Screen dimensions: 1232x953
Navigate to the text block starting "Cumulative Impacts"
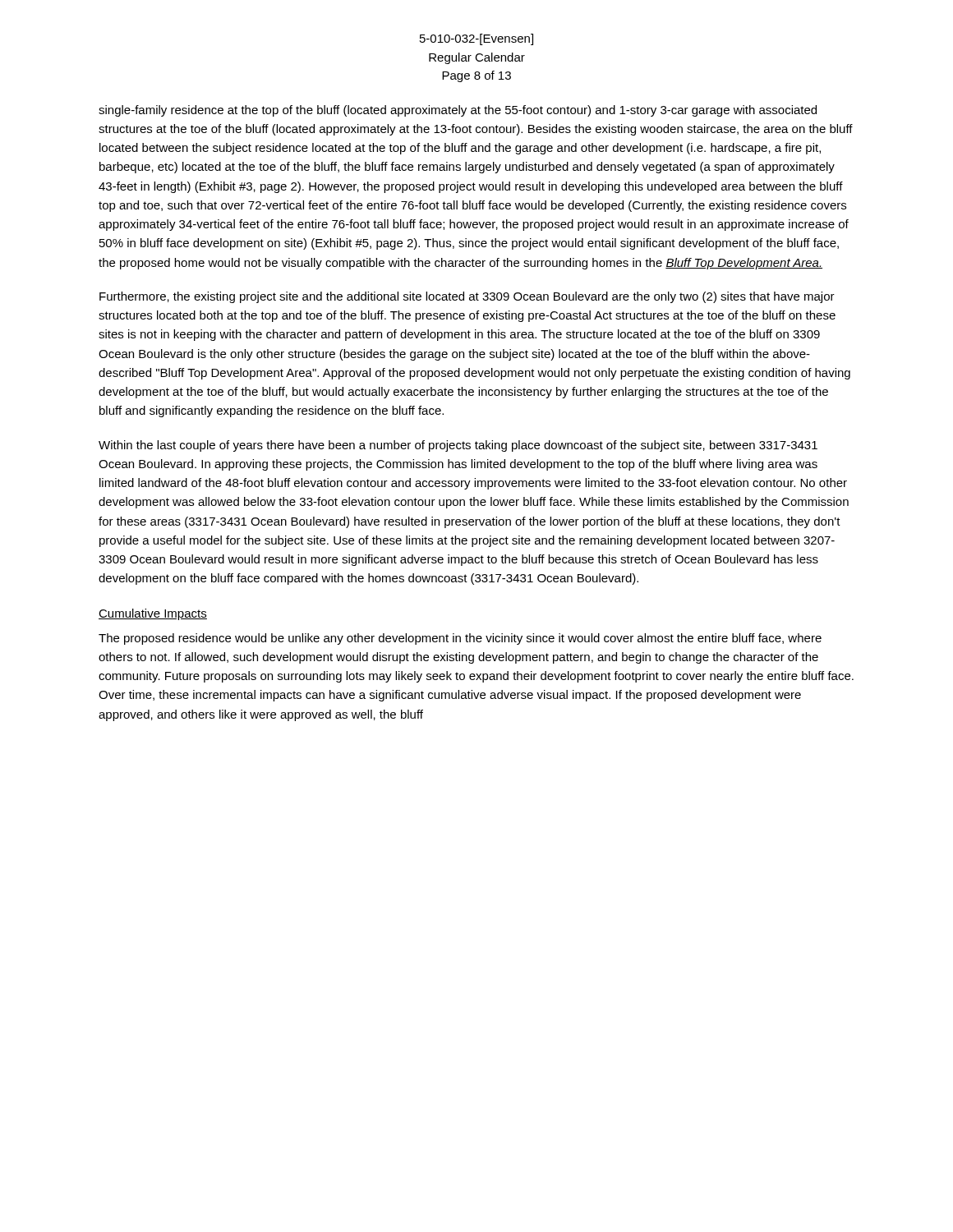(x=153, y=613)
